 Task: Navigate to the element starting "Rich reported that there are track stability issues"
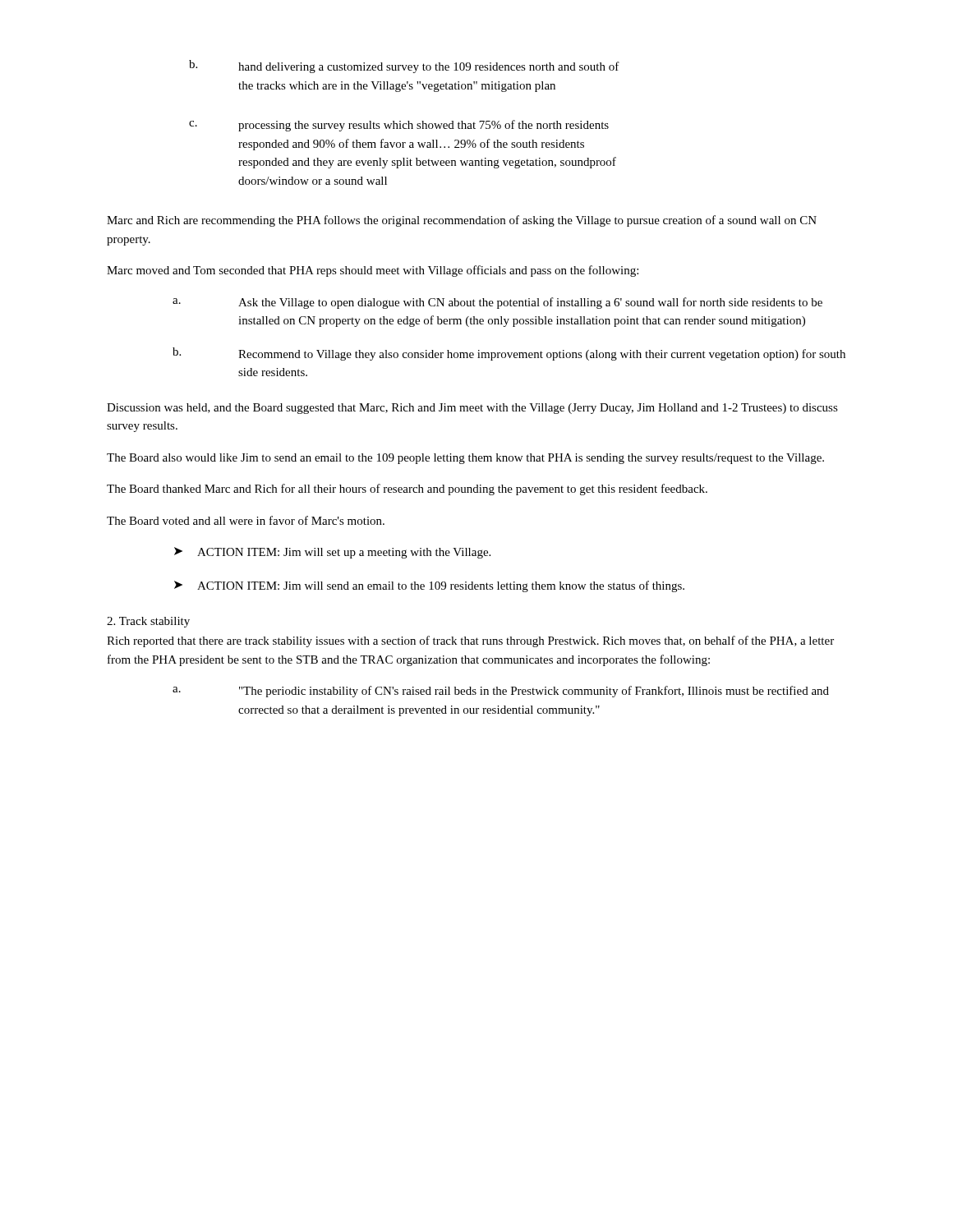tap(470, 650)
